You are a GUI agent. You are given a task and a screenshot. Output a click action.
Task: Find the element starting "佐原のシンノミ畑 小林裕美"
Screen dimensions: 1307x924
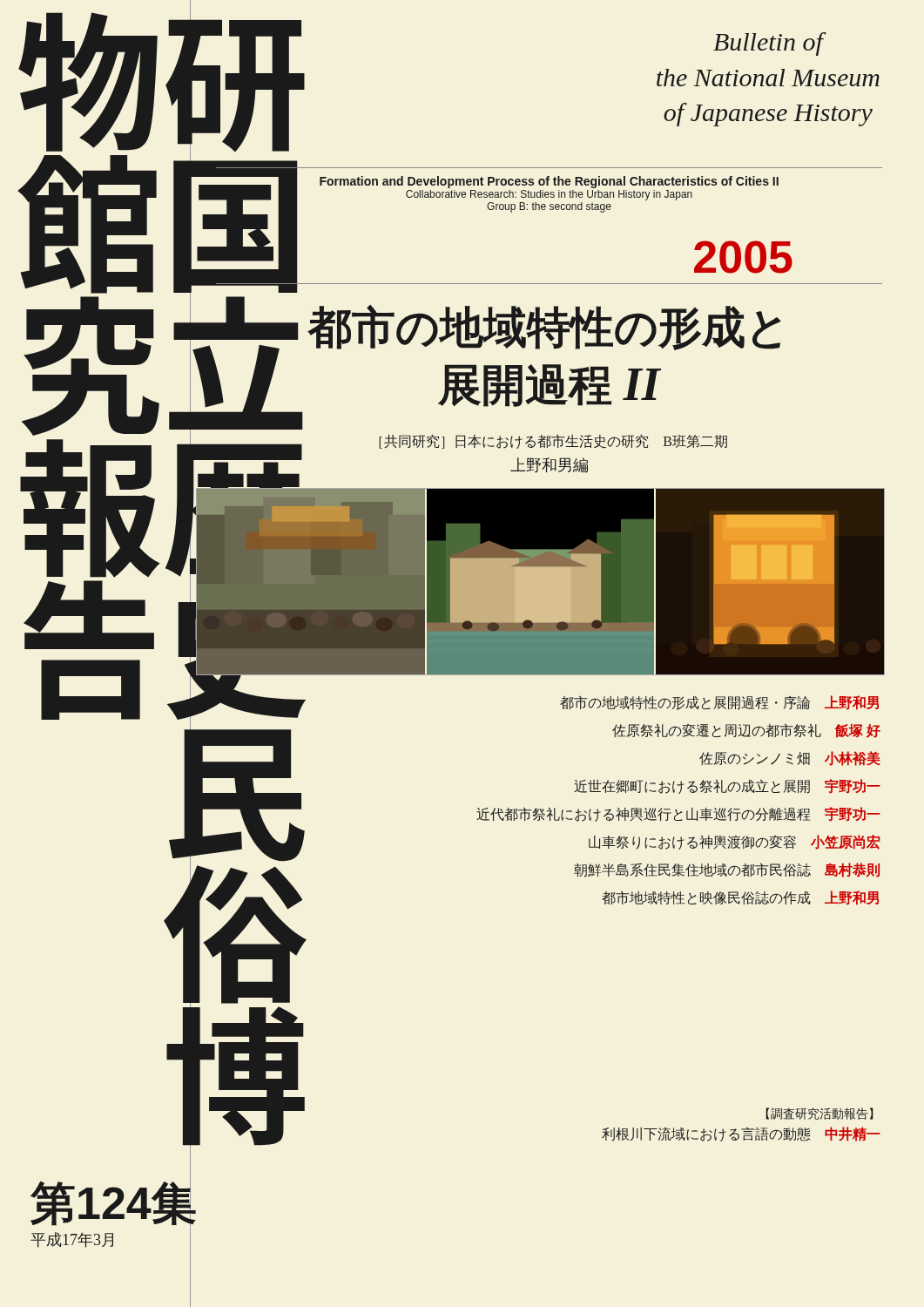tap(790, 759)
